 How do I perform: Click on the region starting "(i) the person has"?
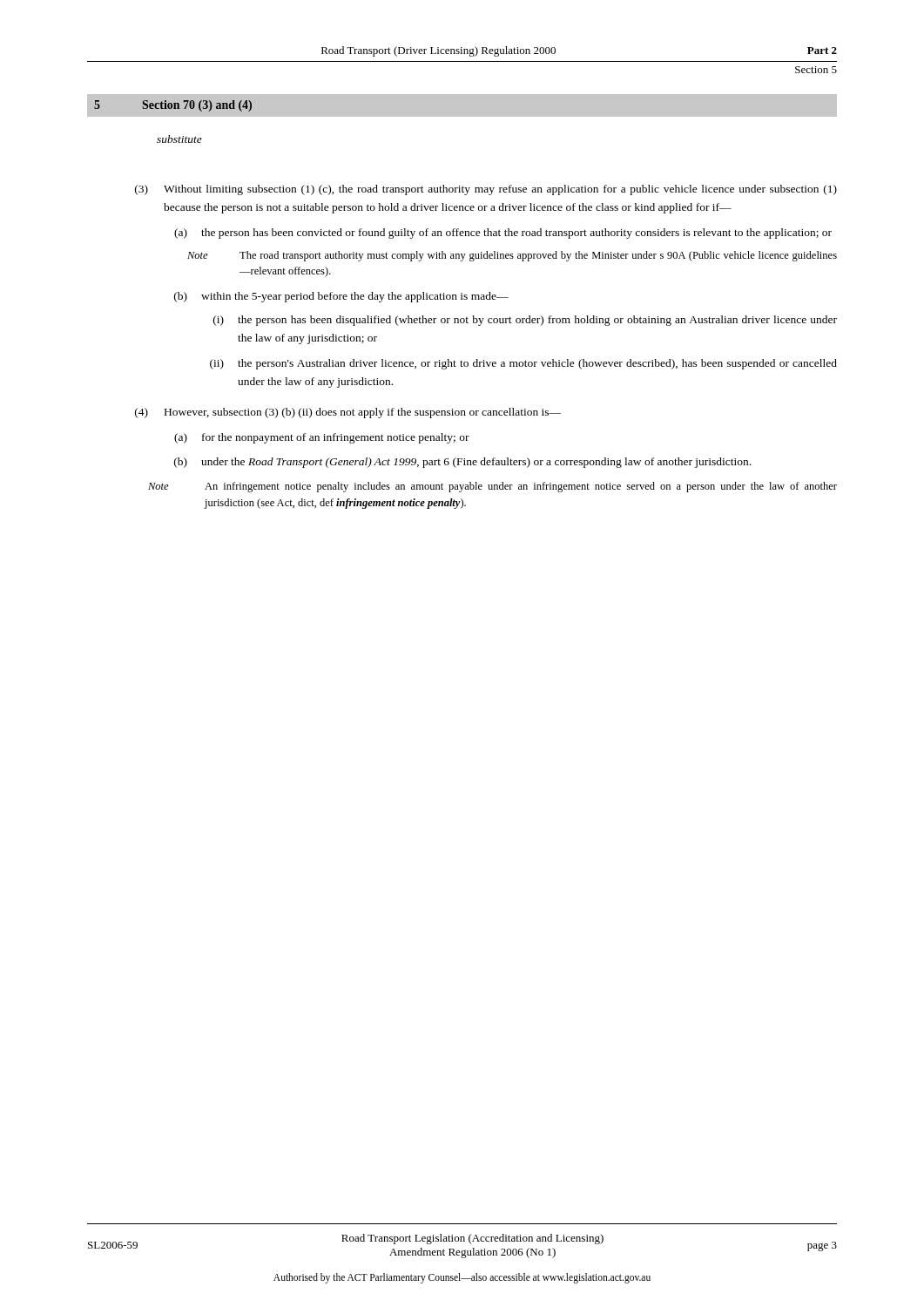pyautogui.click(x=512, y=329)
